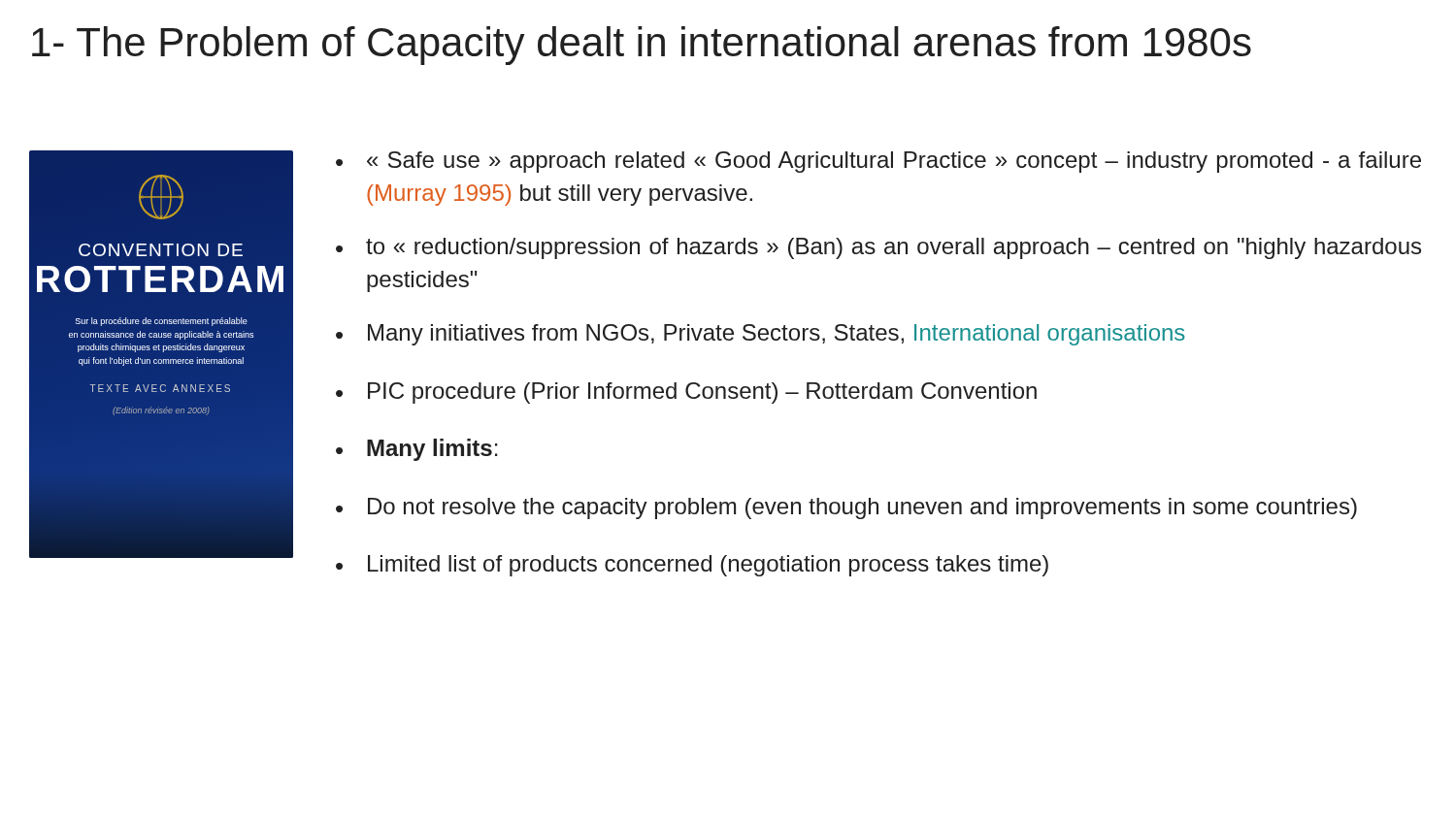Where is the passage that starts "• PIC procedure (Prior Informed Consent)"?

coord(686,393)
